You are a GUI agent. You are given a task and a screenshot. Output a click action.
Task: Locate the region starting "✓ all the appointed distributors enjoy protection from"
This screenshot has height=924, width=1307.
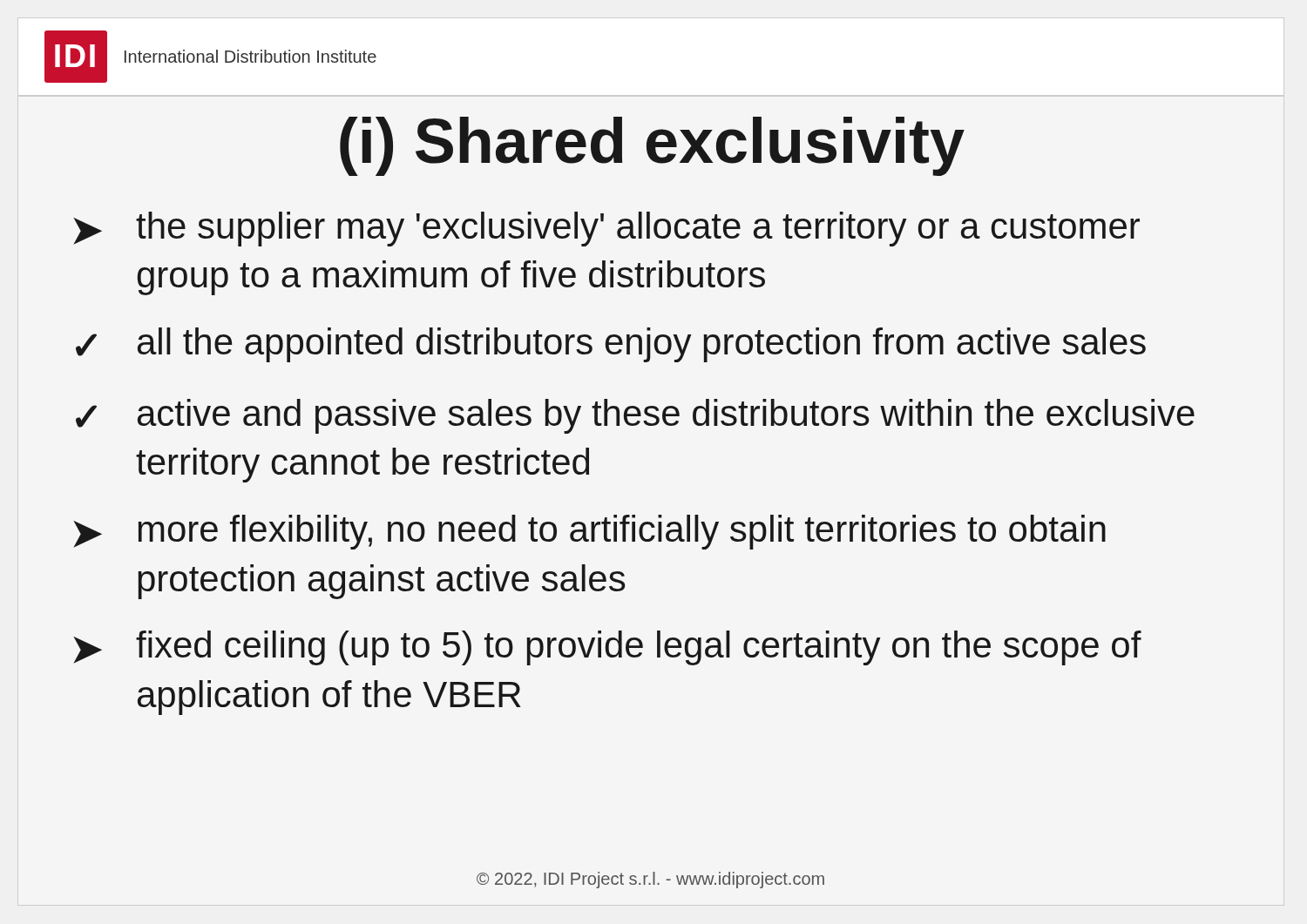[609, 345]
